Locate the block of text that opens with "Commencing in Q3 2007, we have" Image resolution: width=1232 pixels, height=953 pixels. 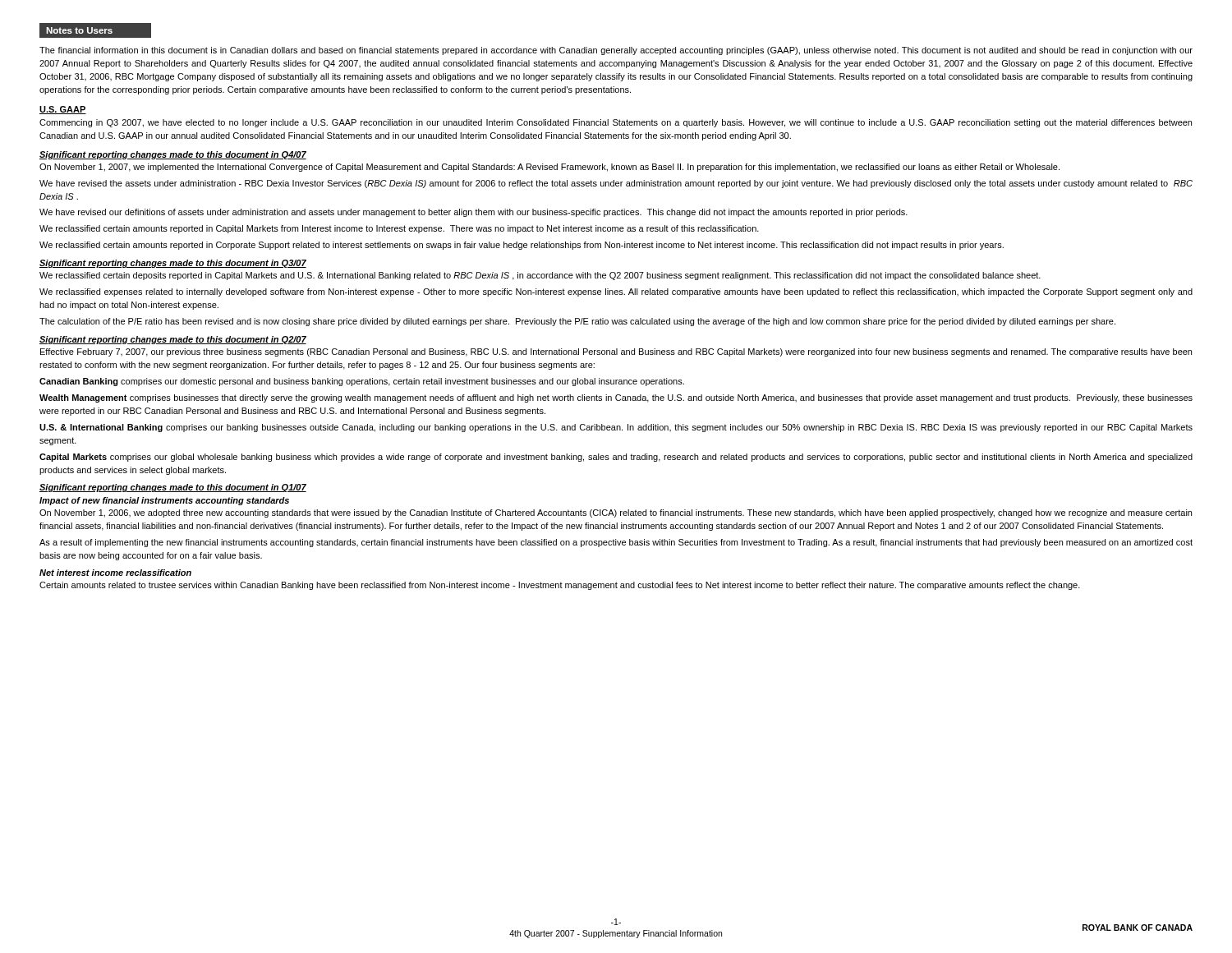pyautogui.click(x=616, y=130)
